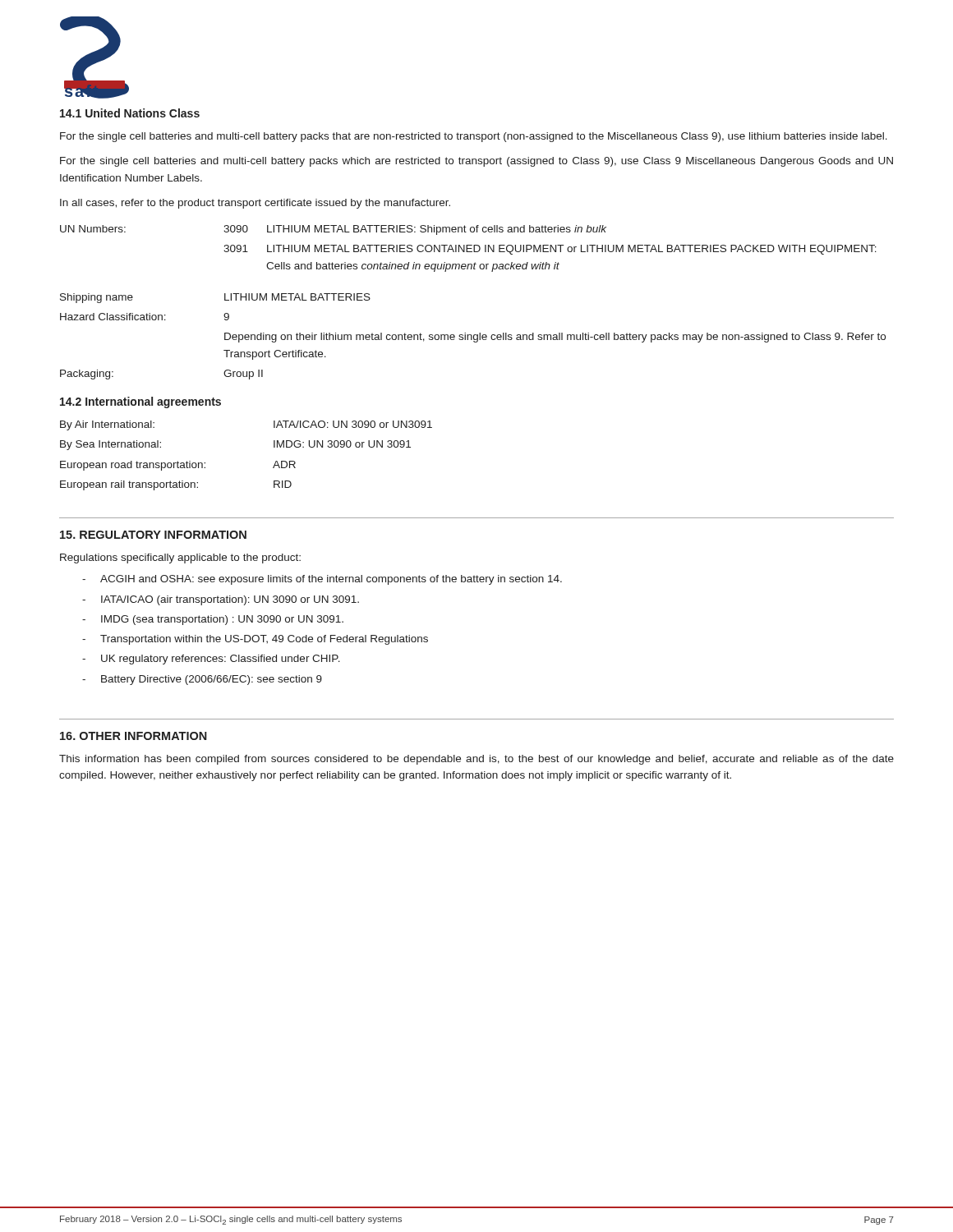Screen dimensions: 1232x953
Task: Point to the text block starting "16. OTHER INFORMATION"
Action: pyautogui.click(x=133, y=736)
